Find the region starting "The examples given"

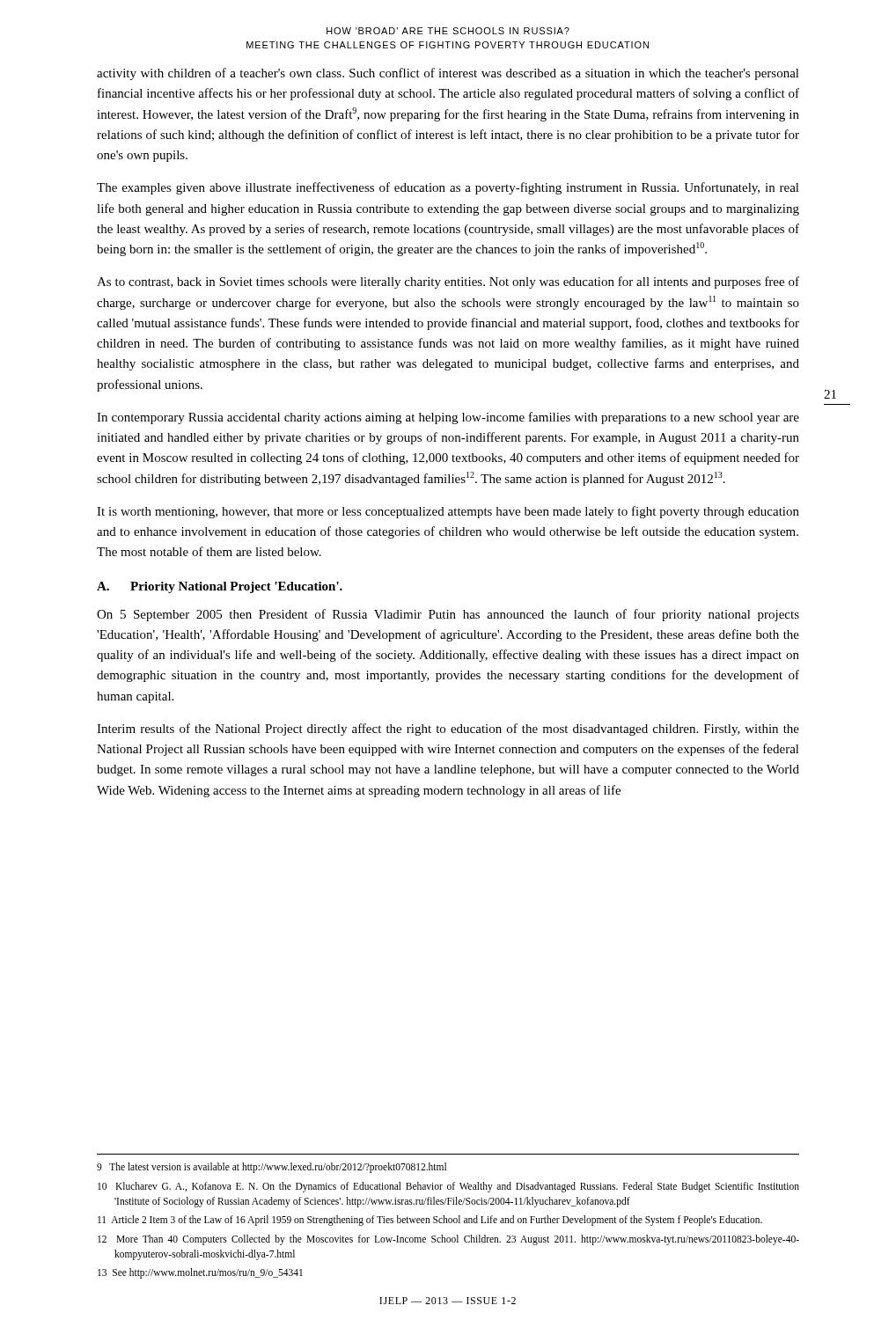[448, 219]
